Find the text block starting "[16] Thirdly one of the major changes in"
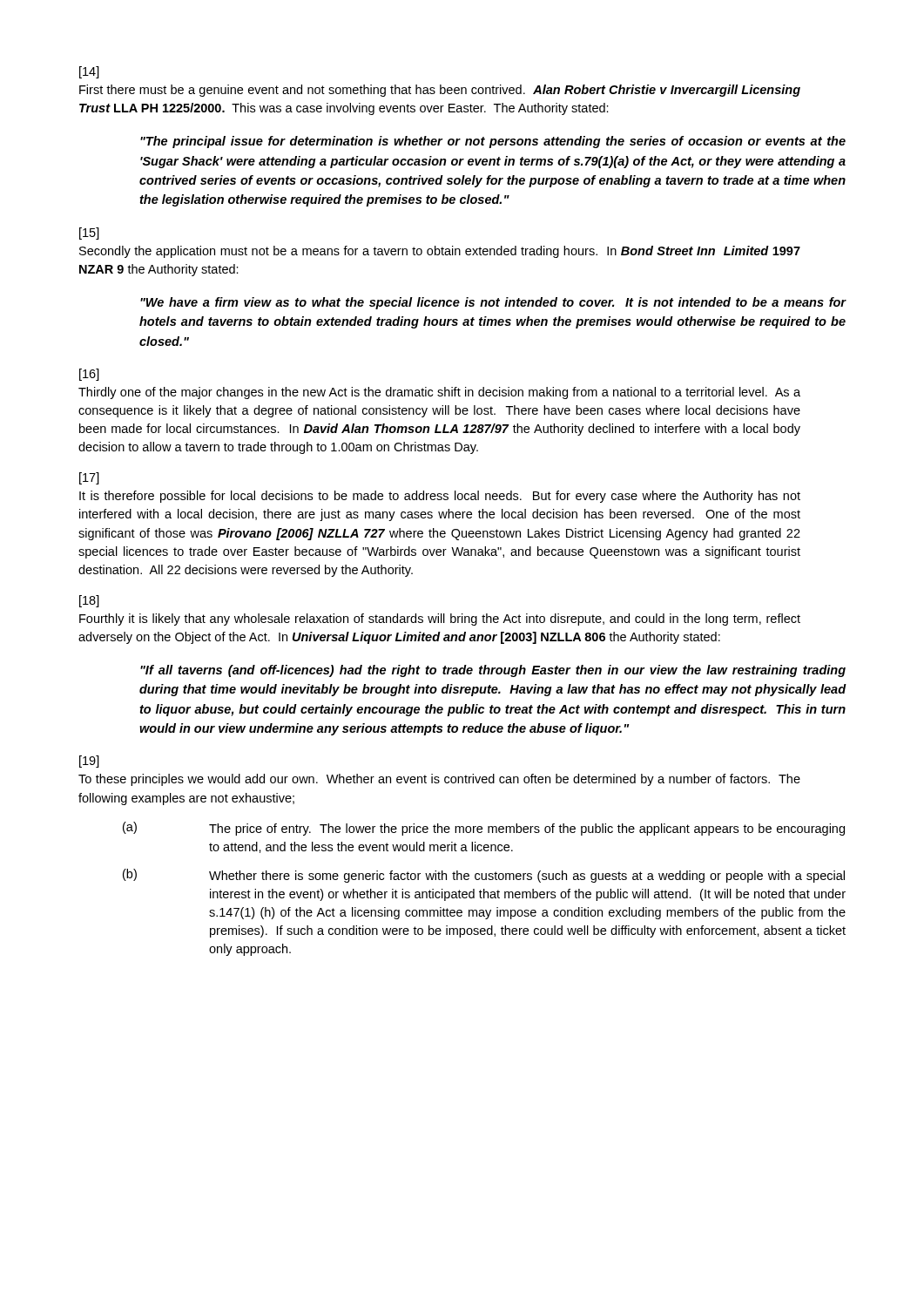This screenshot has width=924, height=1307. pyautogui.click(x=439, y=411)
